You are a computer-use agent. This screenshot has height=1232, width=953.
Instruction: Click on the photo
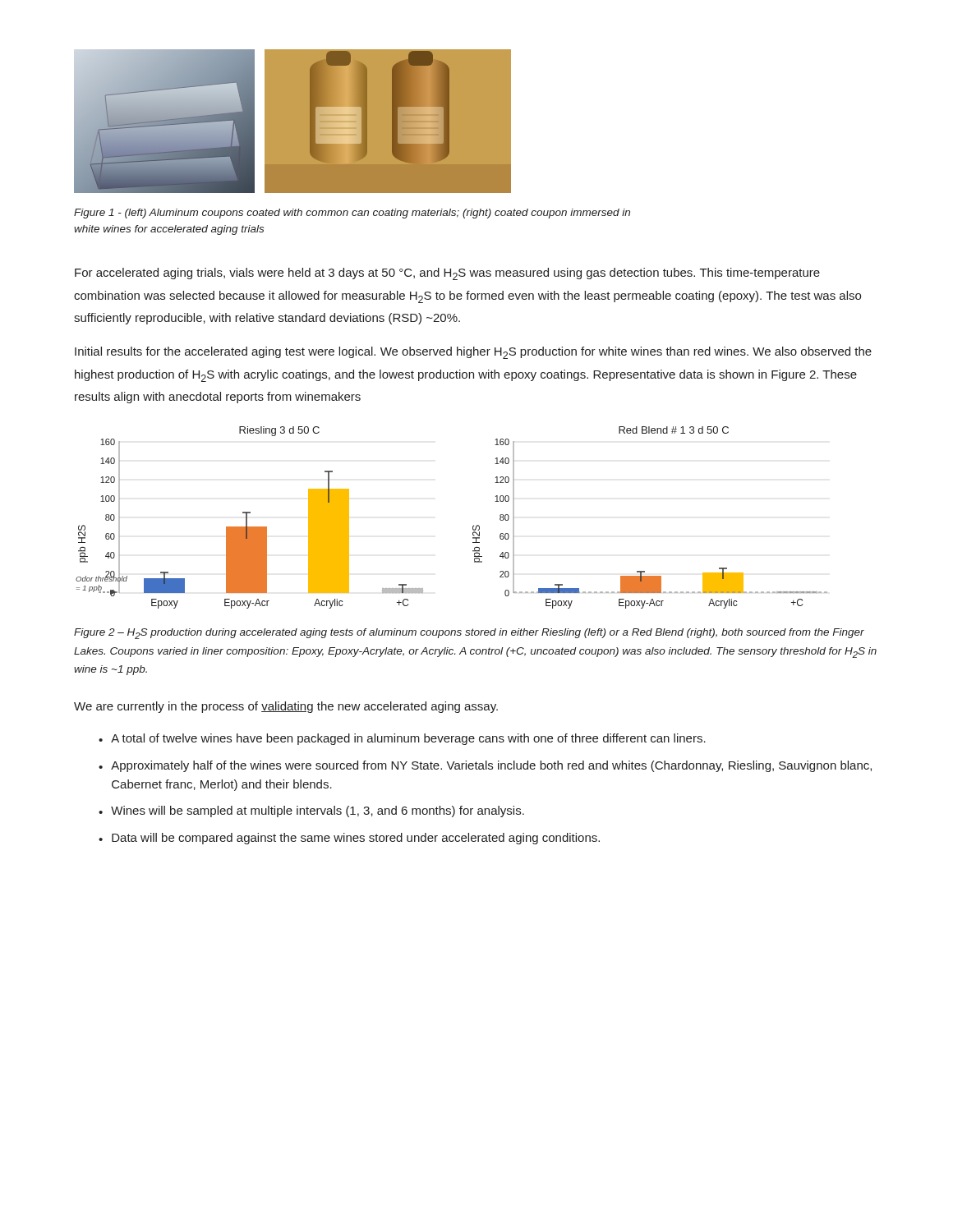[476, 121]
